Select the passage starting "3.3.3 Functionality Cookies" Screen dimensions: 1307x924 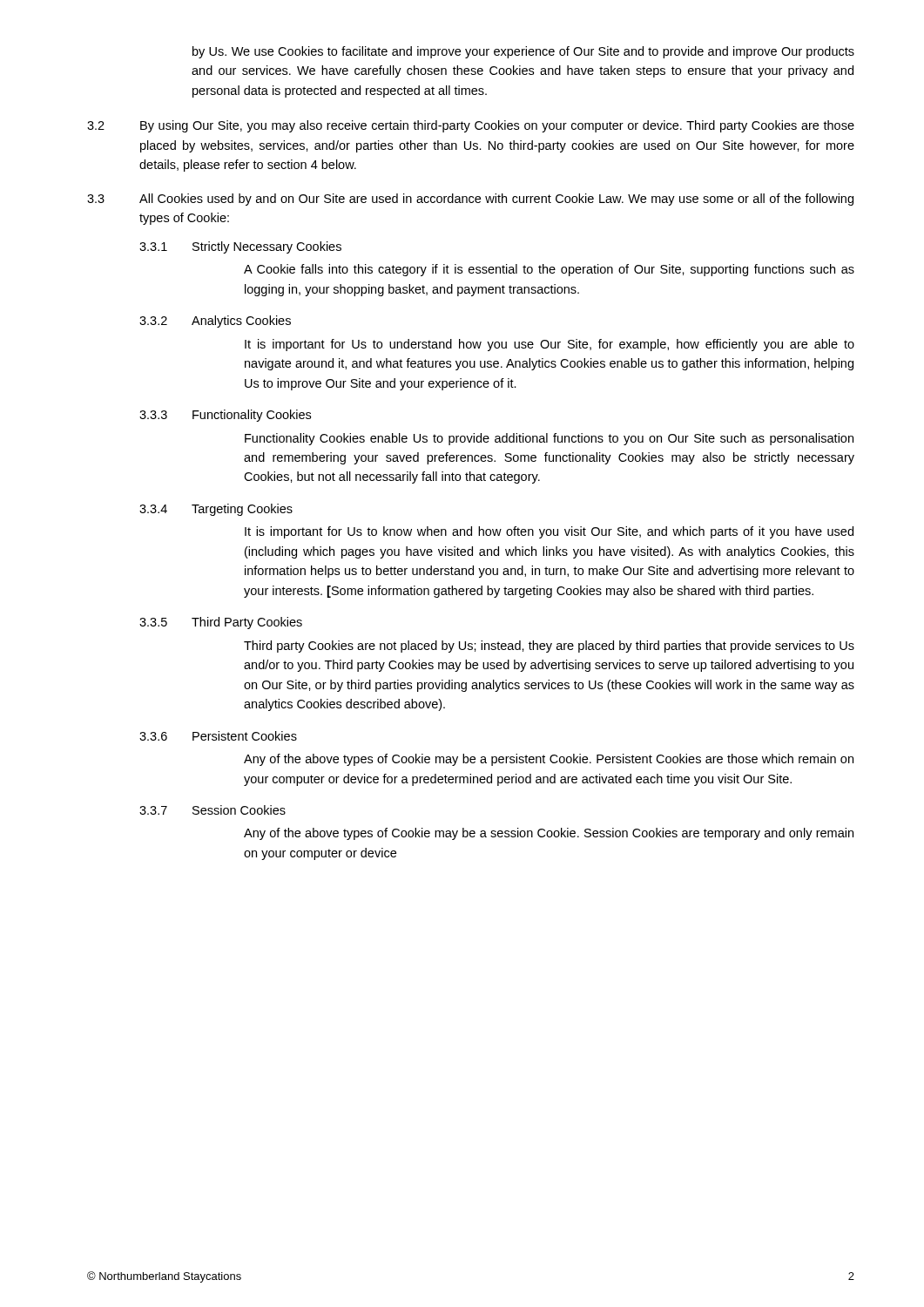coord(225,416)
